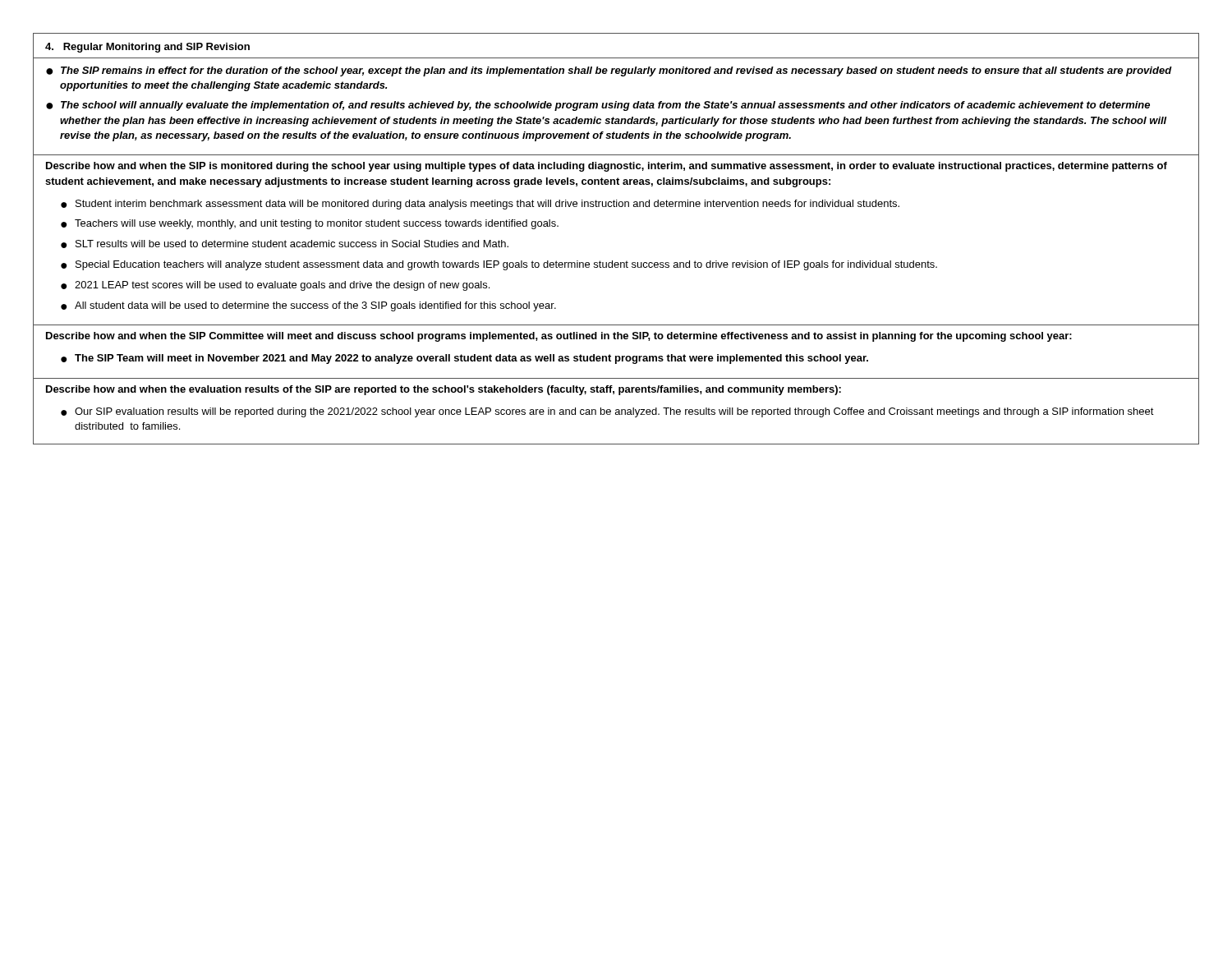Where is the passage that starts "● Special Education teachers will analyze student assessment"?
Screen dimensions: 953x1232
point(623,266)
